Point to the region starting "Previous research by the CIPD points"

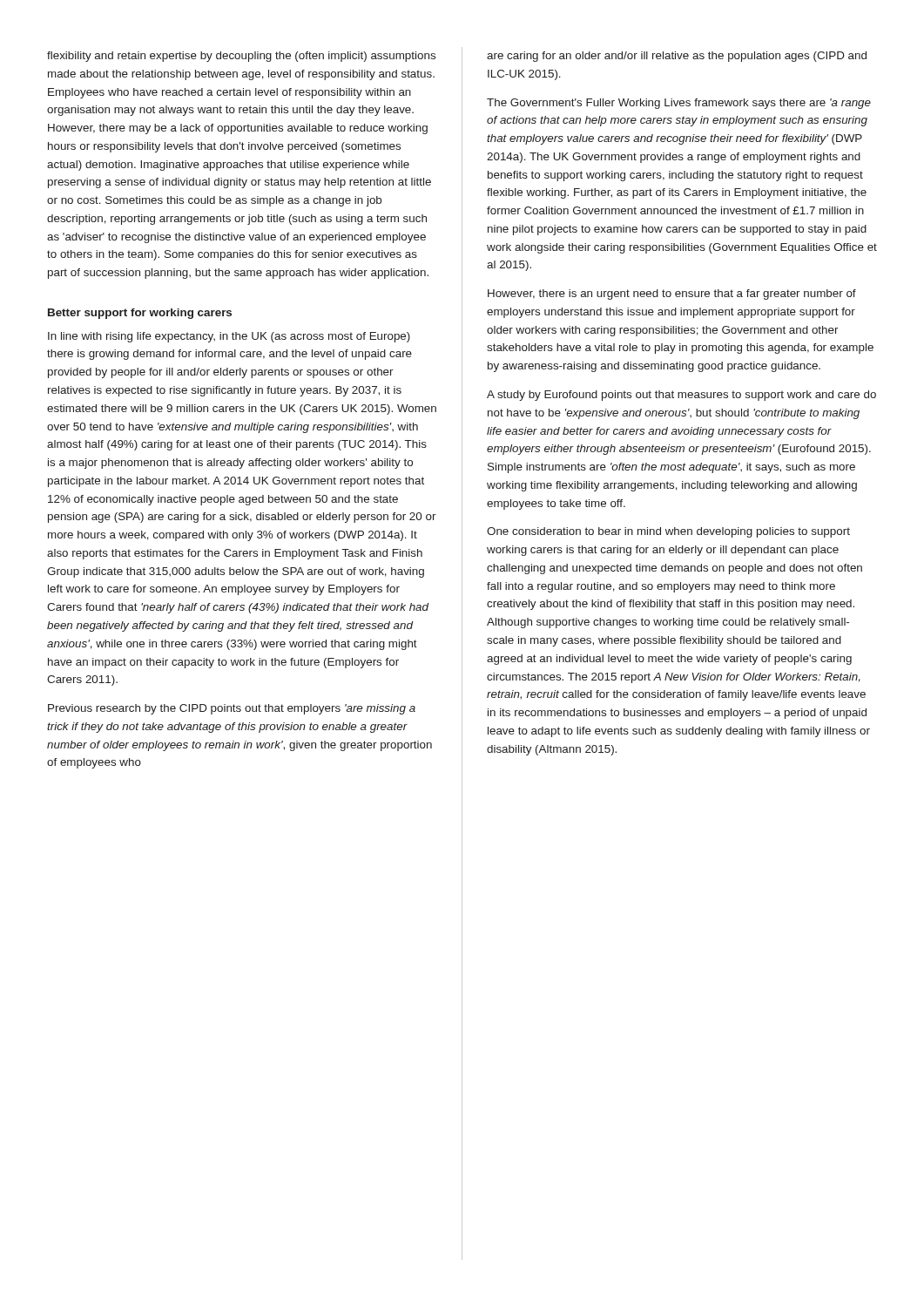242,736
